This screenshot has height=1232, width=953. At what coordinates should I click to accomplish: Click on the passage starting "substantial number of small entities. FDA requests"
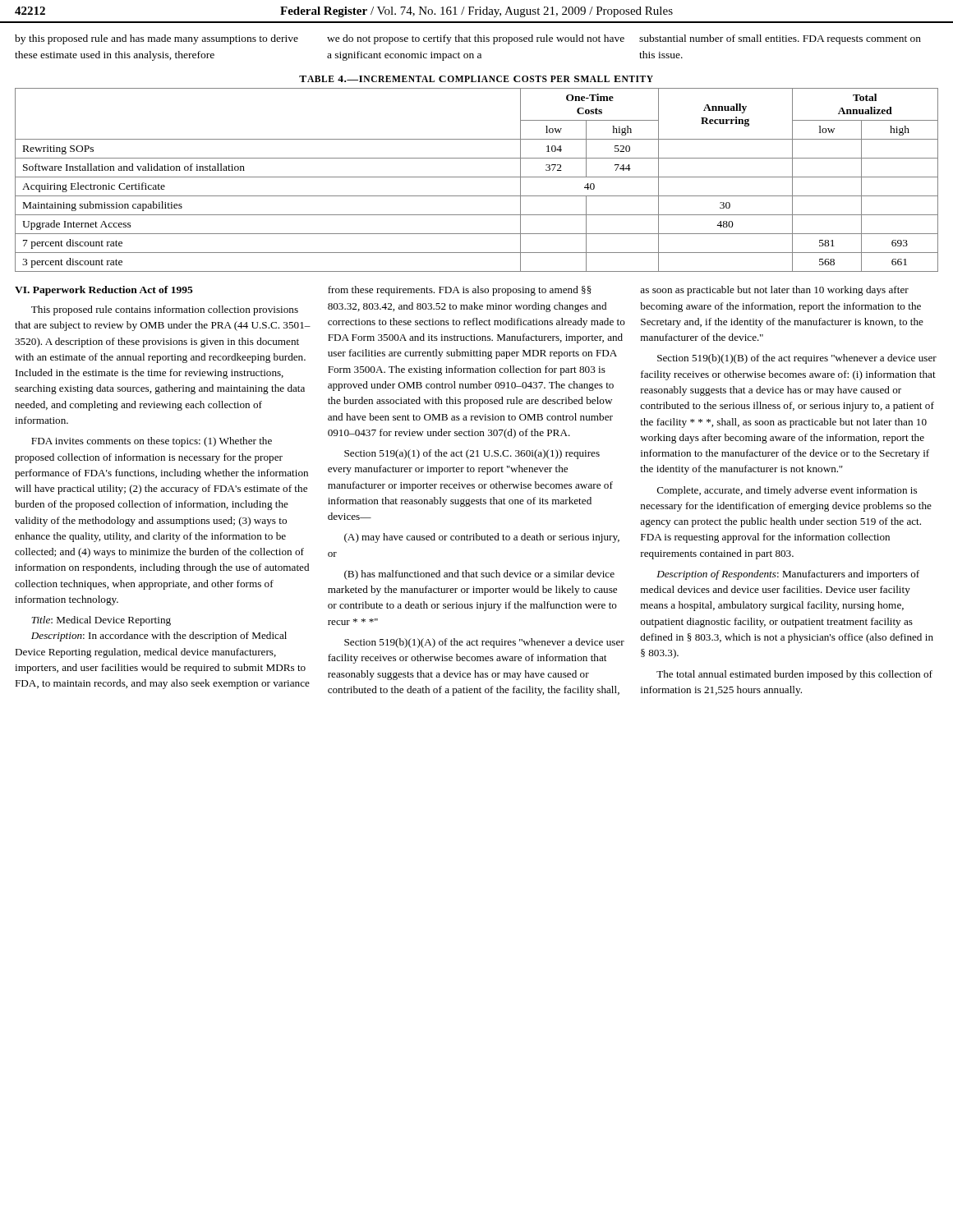click(x=780, y=46)
